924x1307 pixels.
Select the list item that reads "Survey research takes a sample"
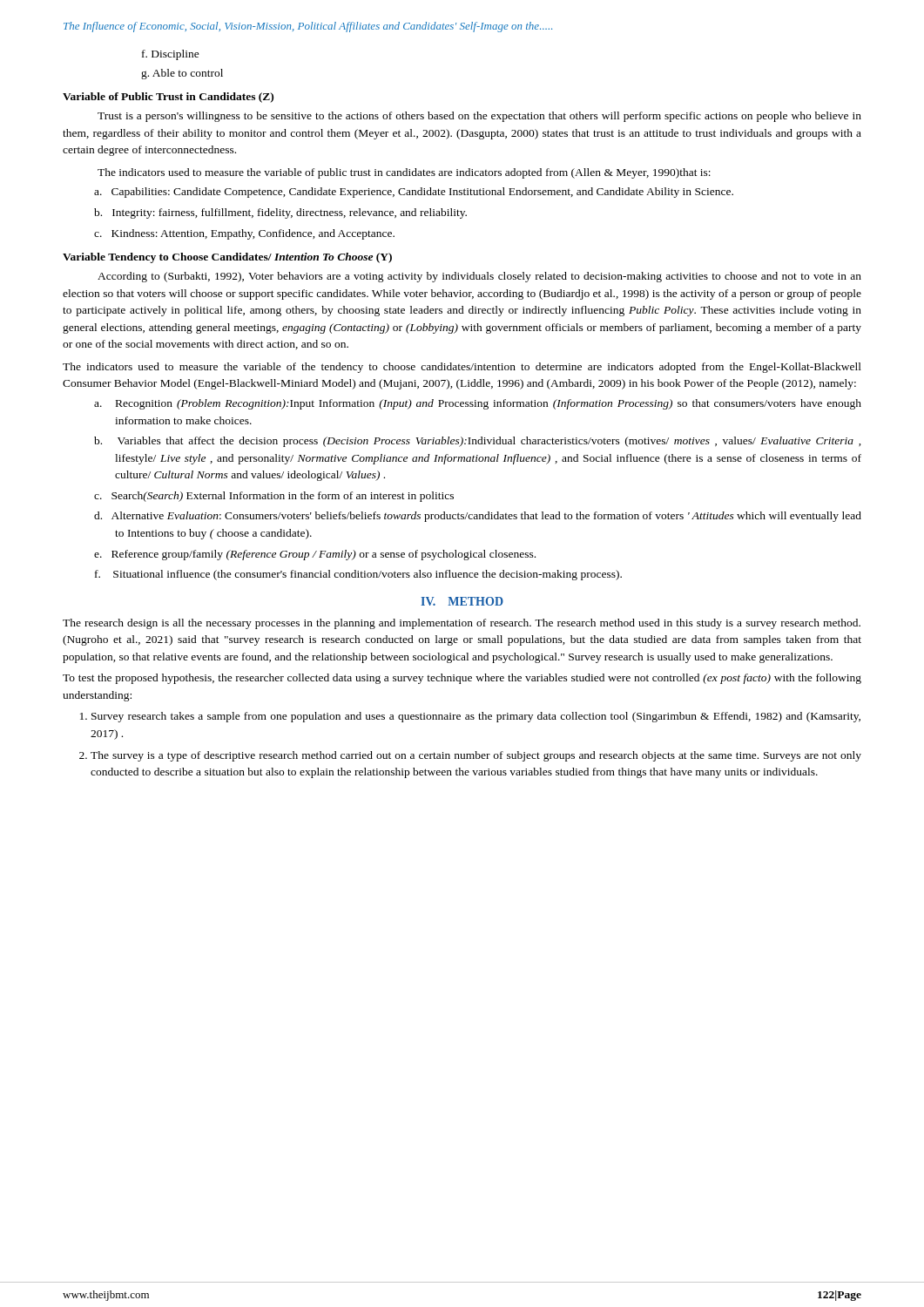point(476,725)
